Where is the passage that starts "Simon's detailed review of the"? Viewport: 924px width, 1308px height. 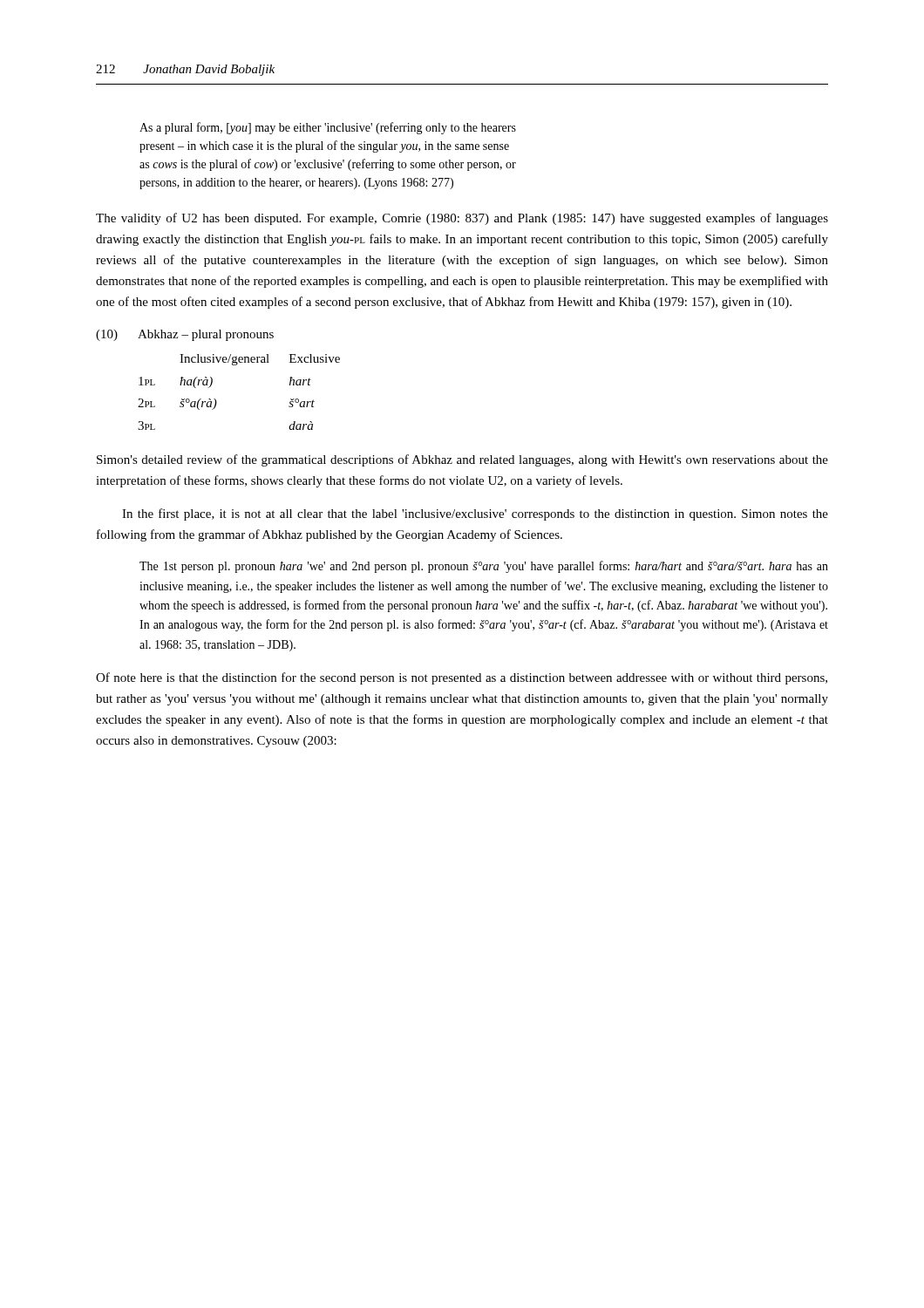tap(462, 470)
